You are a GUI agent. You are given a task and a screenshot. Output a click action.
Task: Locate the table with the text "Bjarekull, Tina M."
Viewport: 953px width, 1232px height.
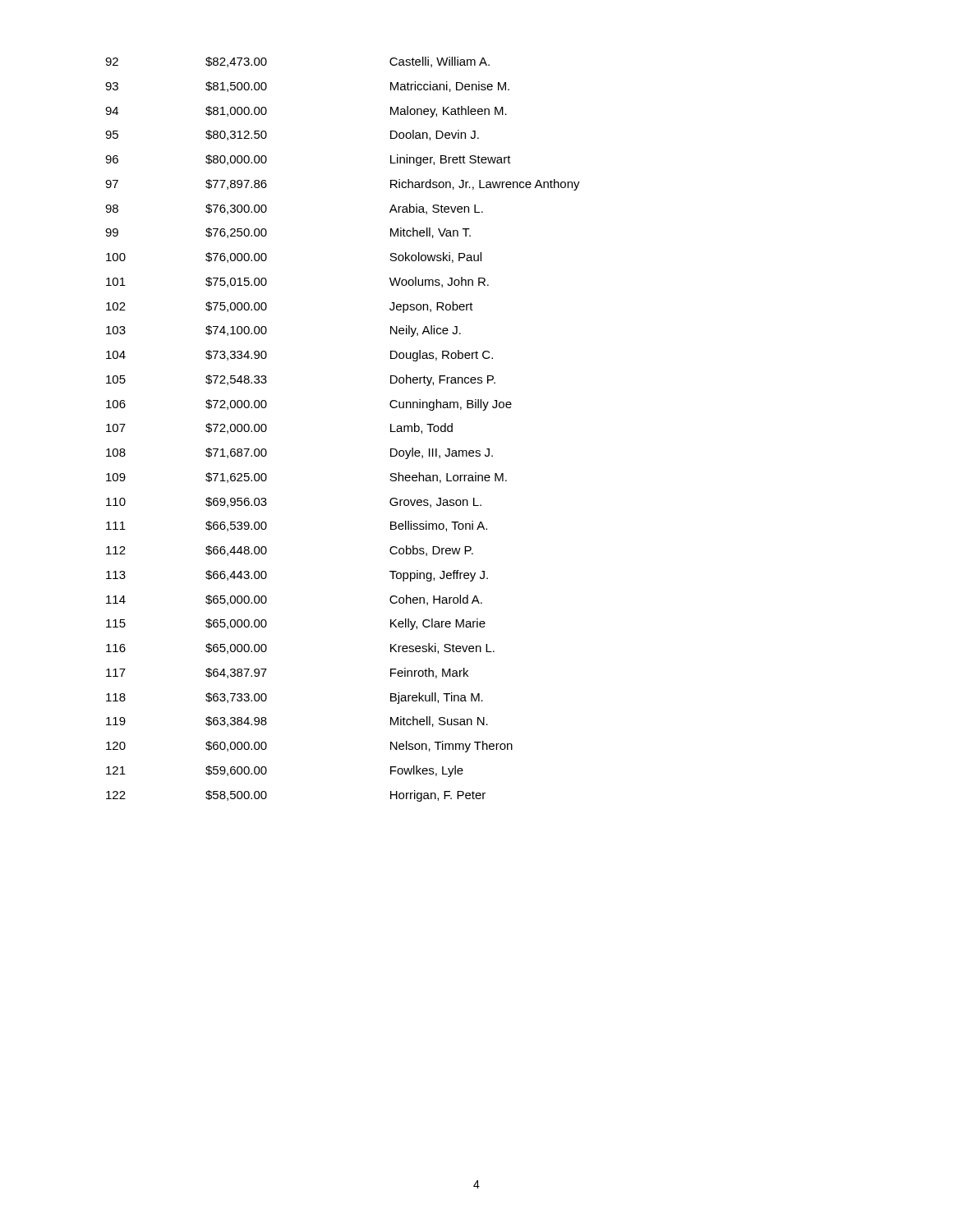point(468,428)
